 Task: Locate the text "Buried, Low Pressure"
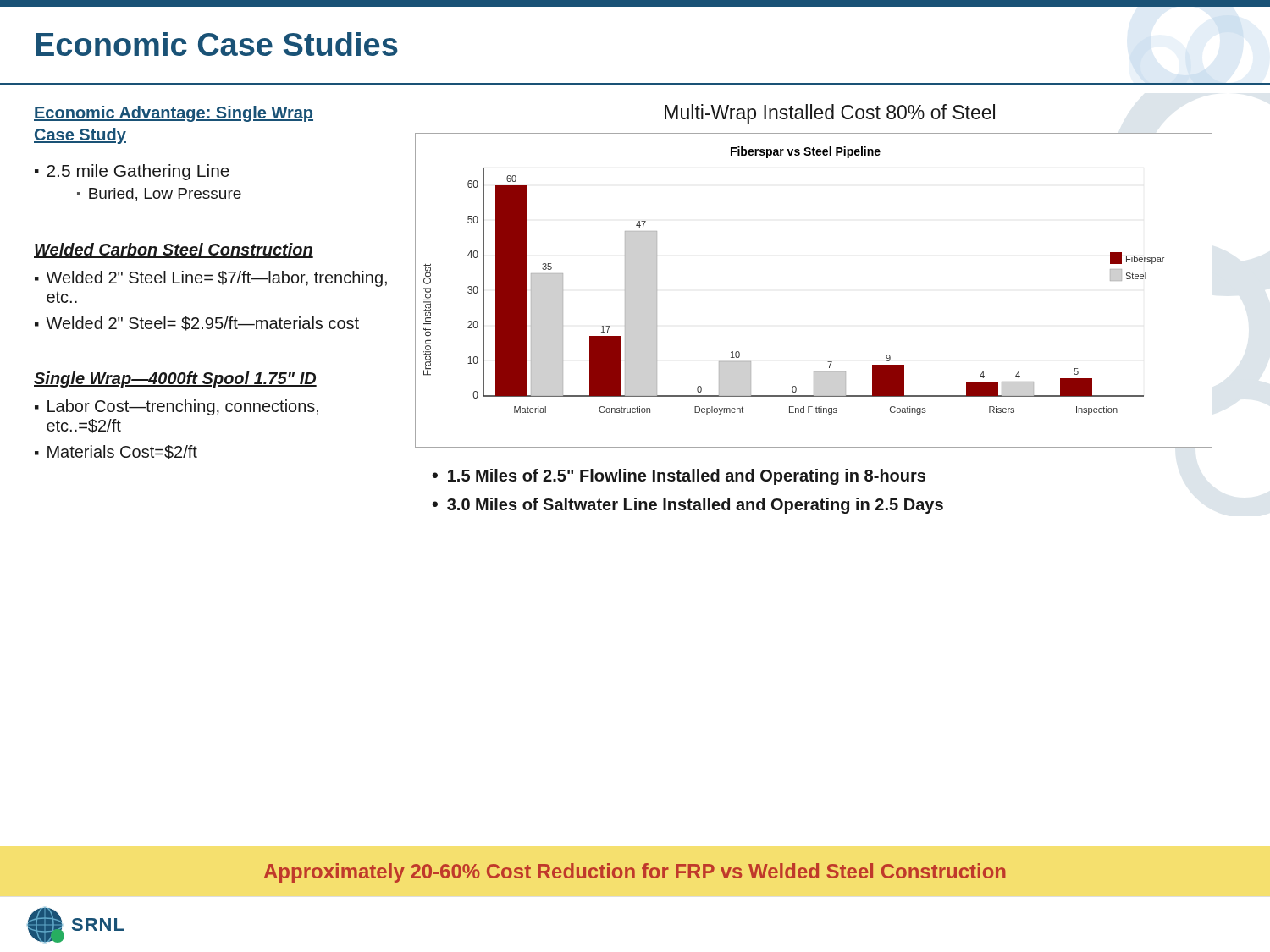click(165, 193)
